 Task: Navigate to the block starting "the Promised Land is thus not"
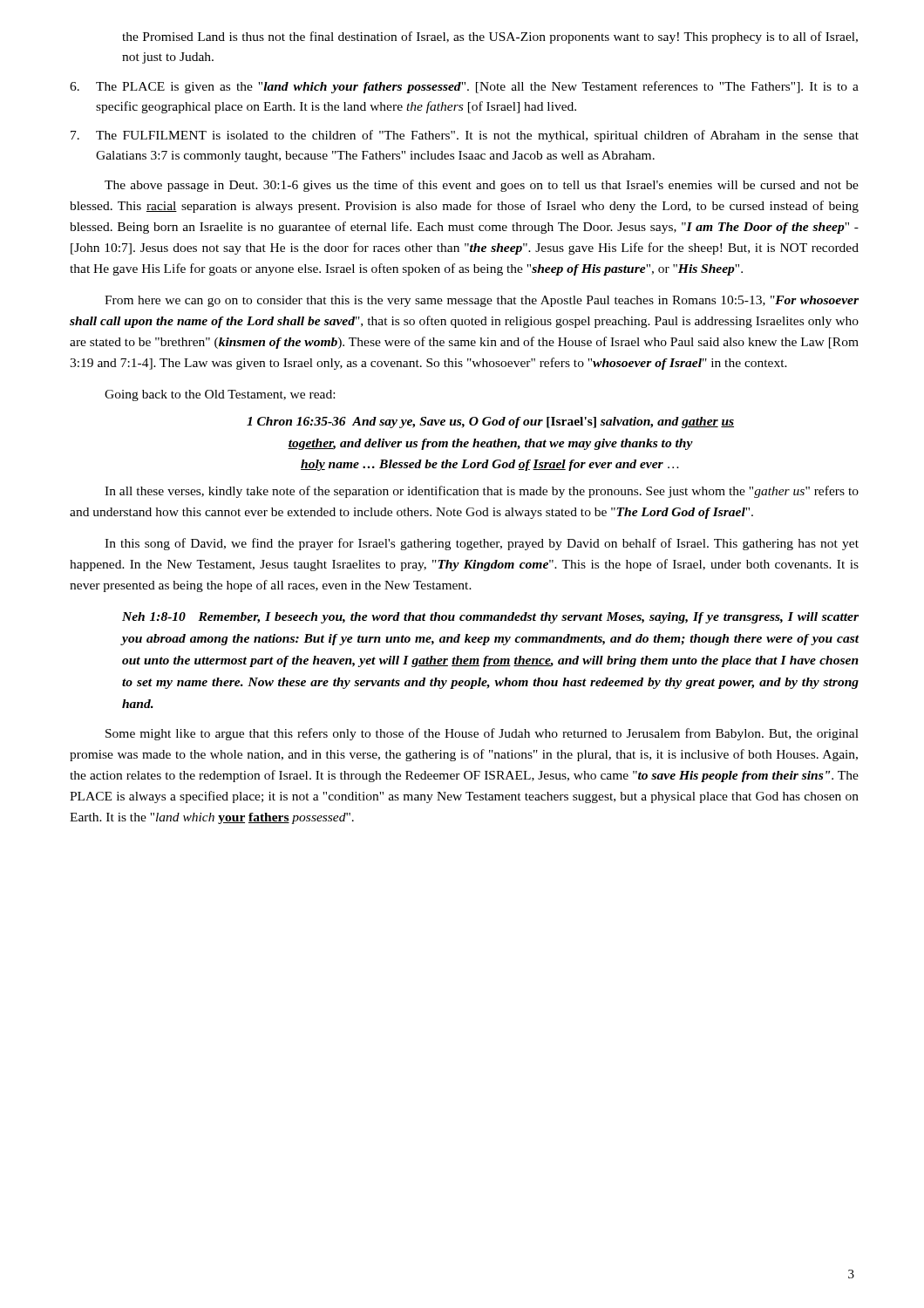[490, 46]
